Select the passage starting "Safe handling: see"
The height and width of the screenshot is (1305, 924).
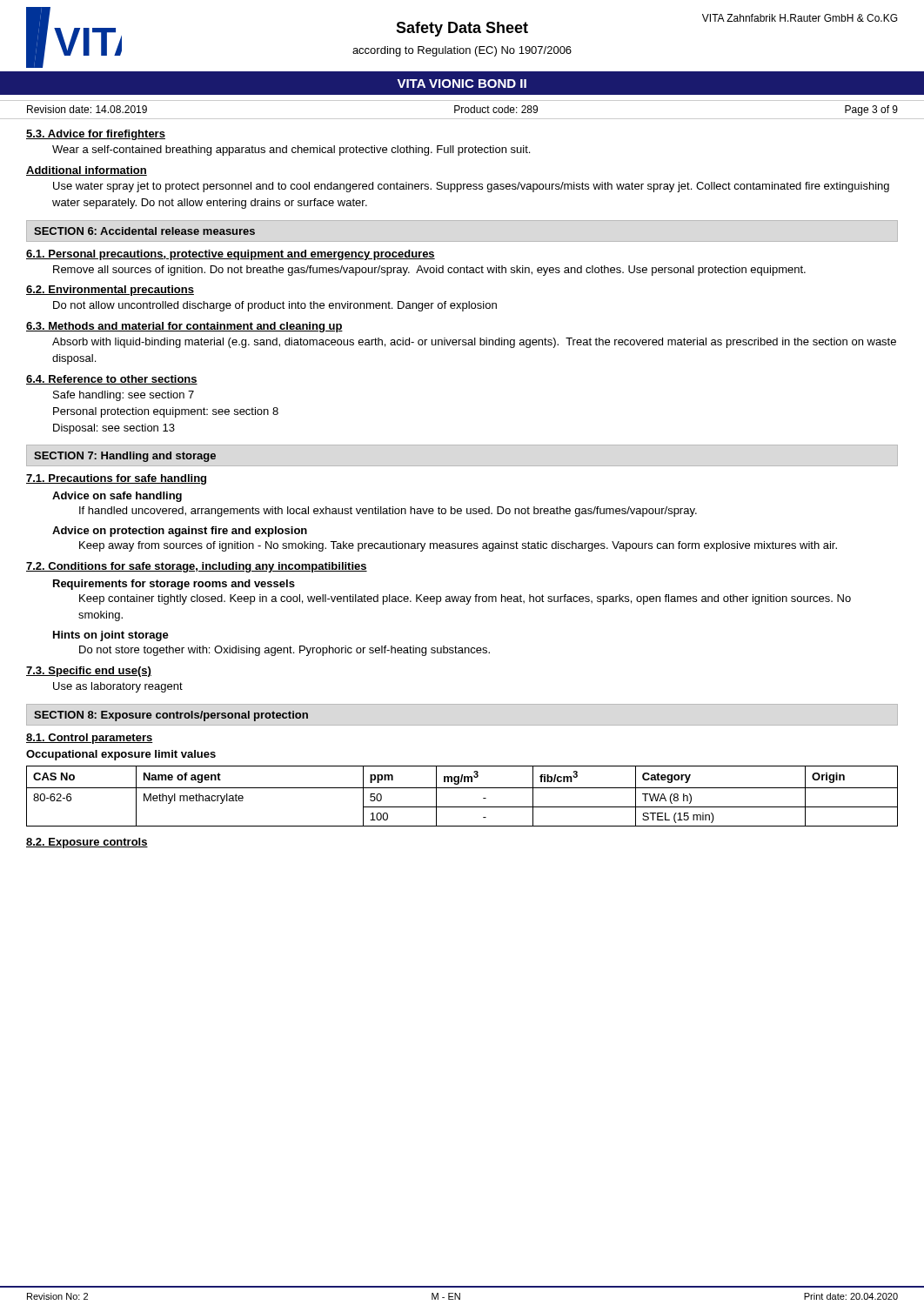point(123,395)
